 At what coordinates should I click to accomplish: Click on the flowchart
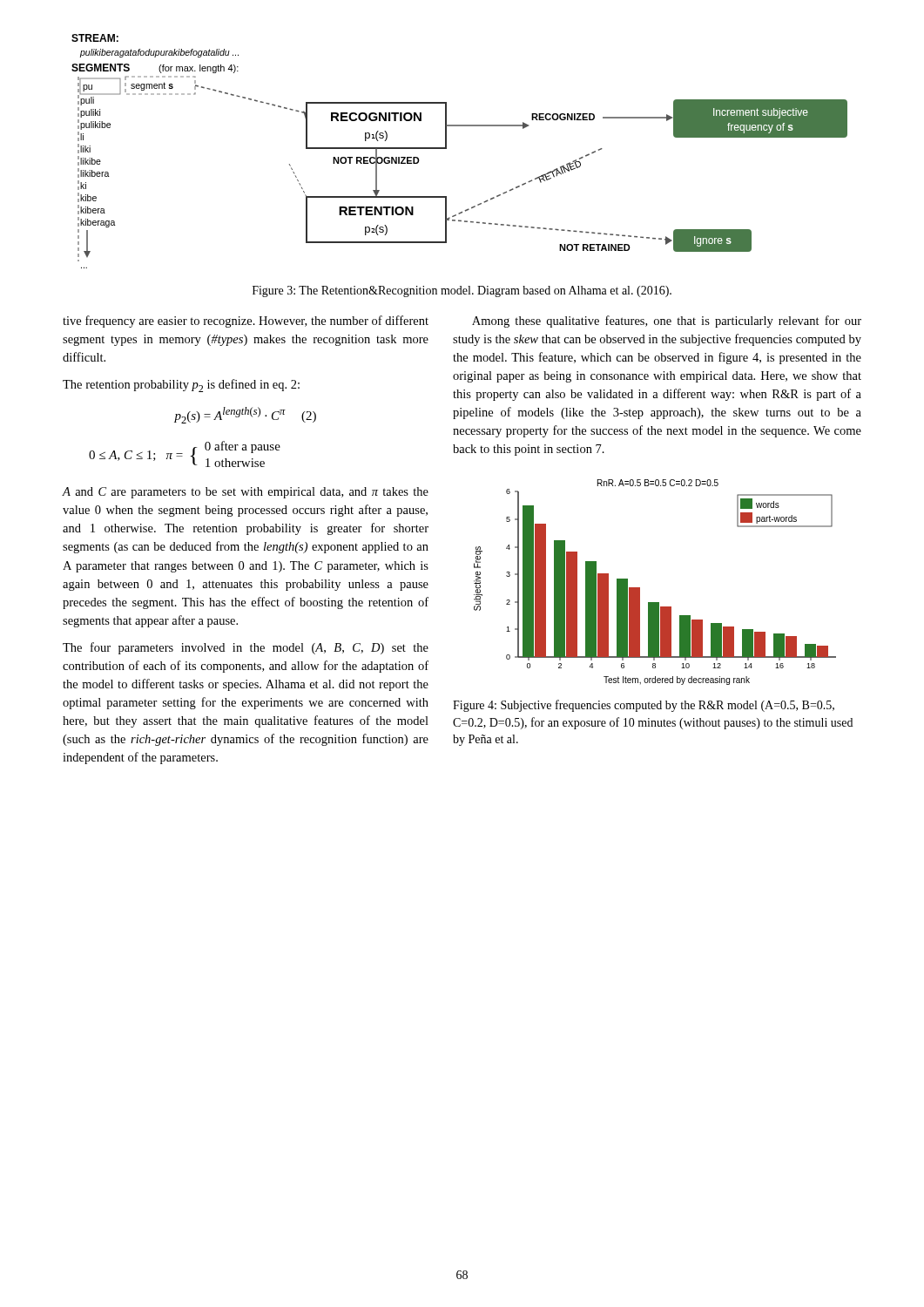coord(462,152)
